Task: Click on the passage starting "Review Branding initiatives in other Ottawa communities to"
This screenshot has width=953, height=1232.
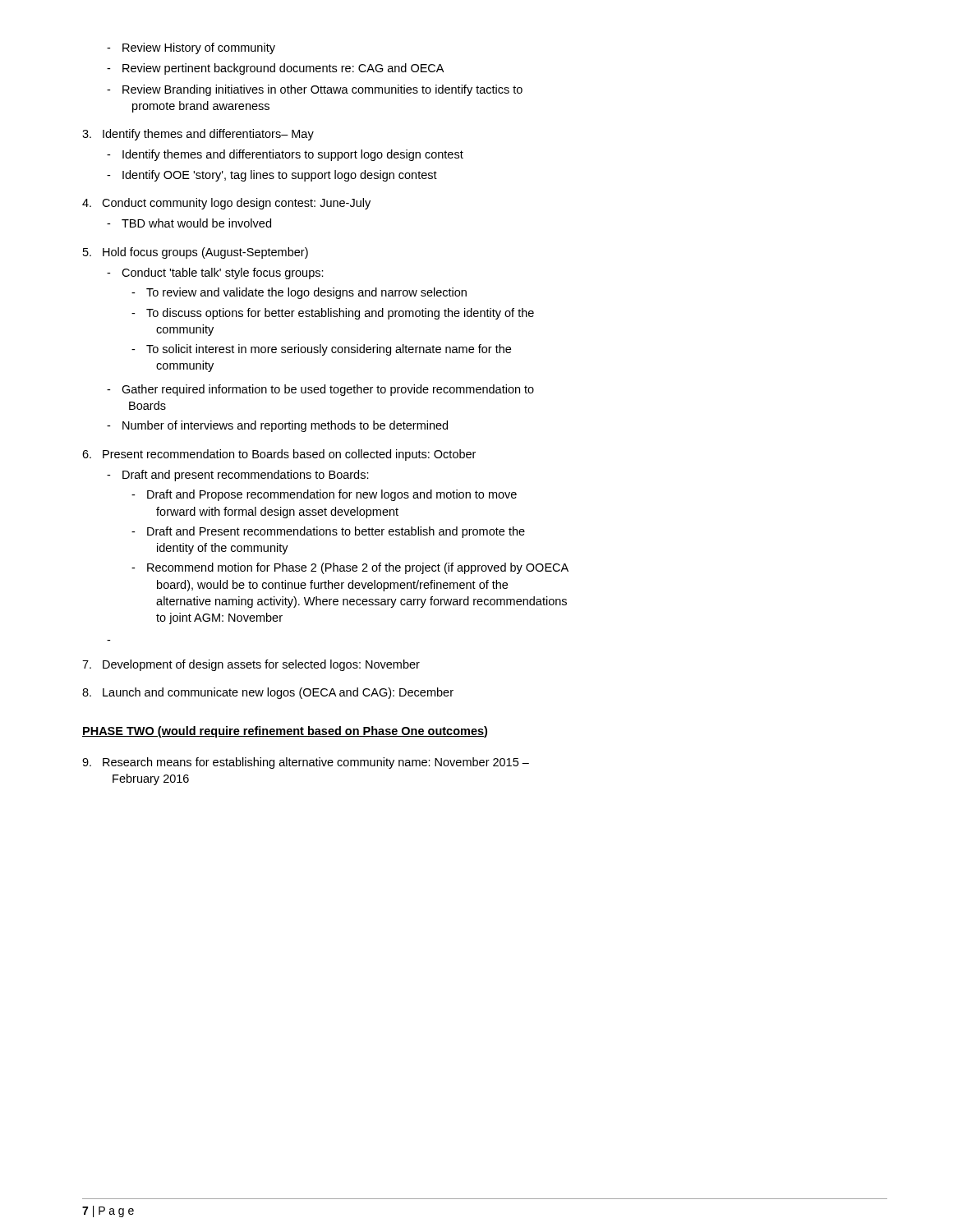Action: [x=497, y=98]
